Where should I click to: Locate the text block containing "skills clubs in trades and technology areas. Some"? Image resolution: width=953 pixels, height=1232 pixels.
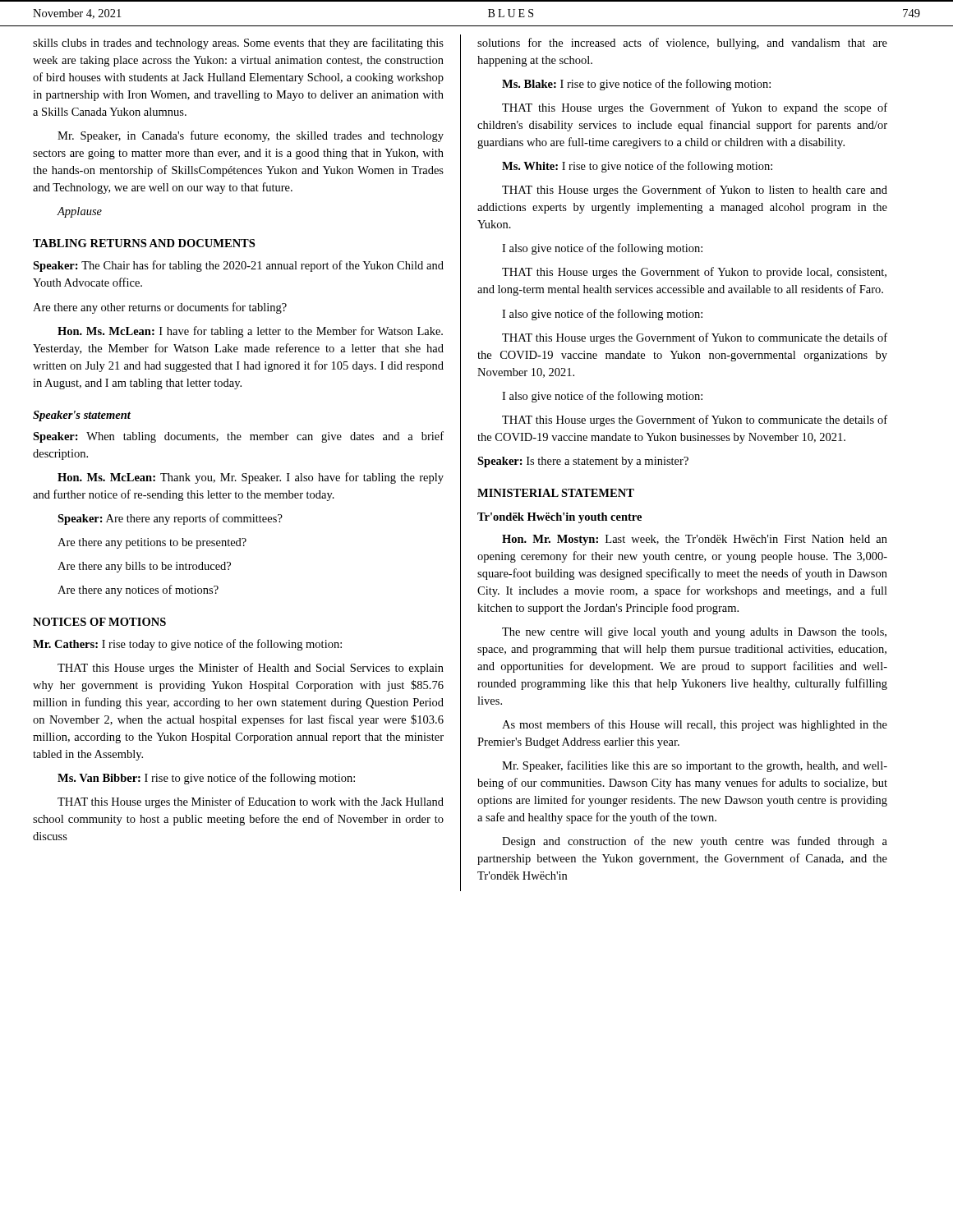pyautogui.click(x=238, y=78)
